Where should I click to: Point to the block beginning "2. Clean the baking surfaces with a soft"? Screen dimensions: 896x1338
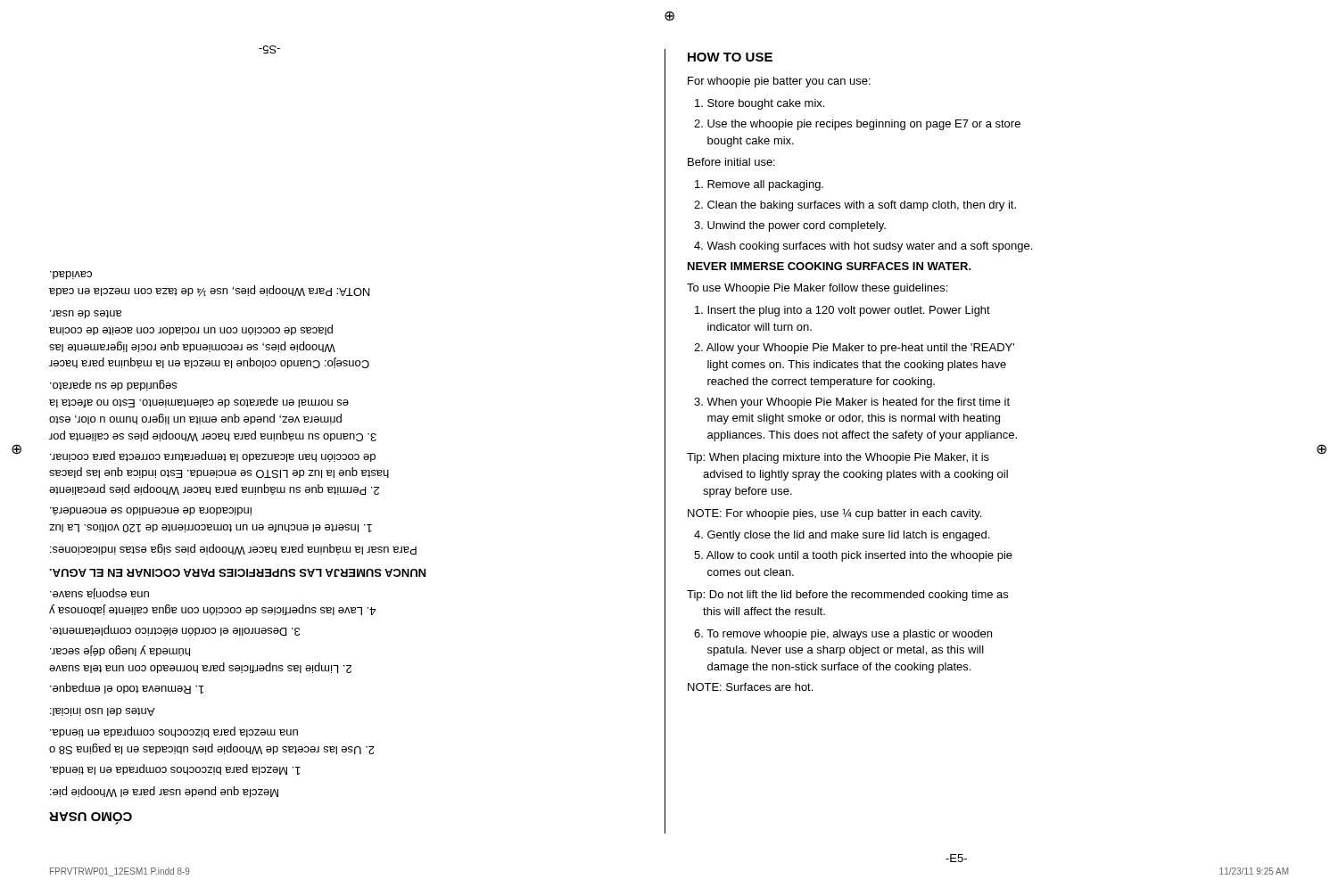[855, 205]
